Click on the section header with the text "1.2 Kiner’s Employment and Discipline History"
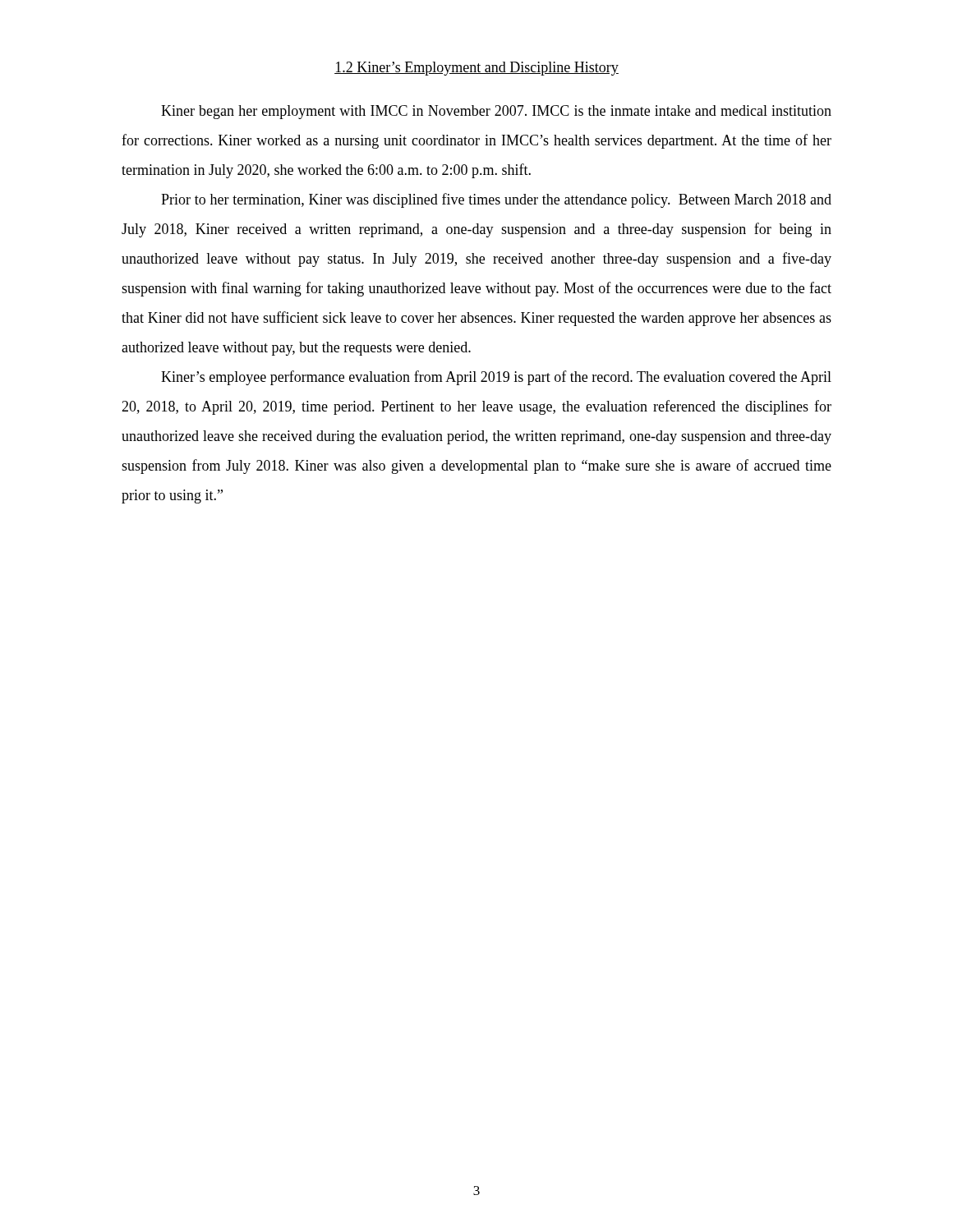This screenshot has height=1232, width=953. 476,67
